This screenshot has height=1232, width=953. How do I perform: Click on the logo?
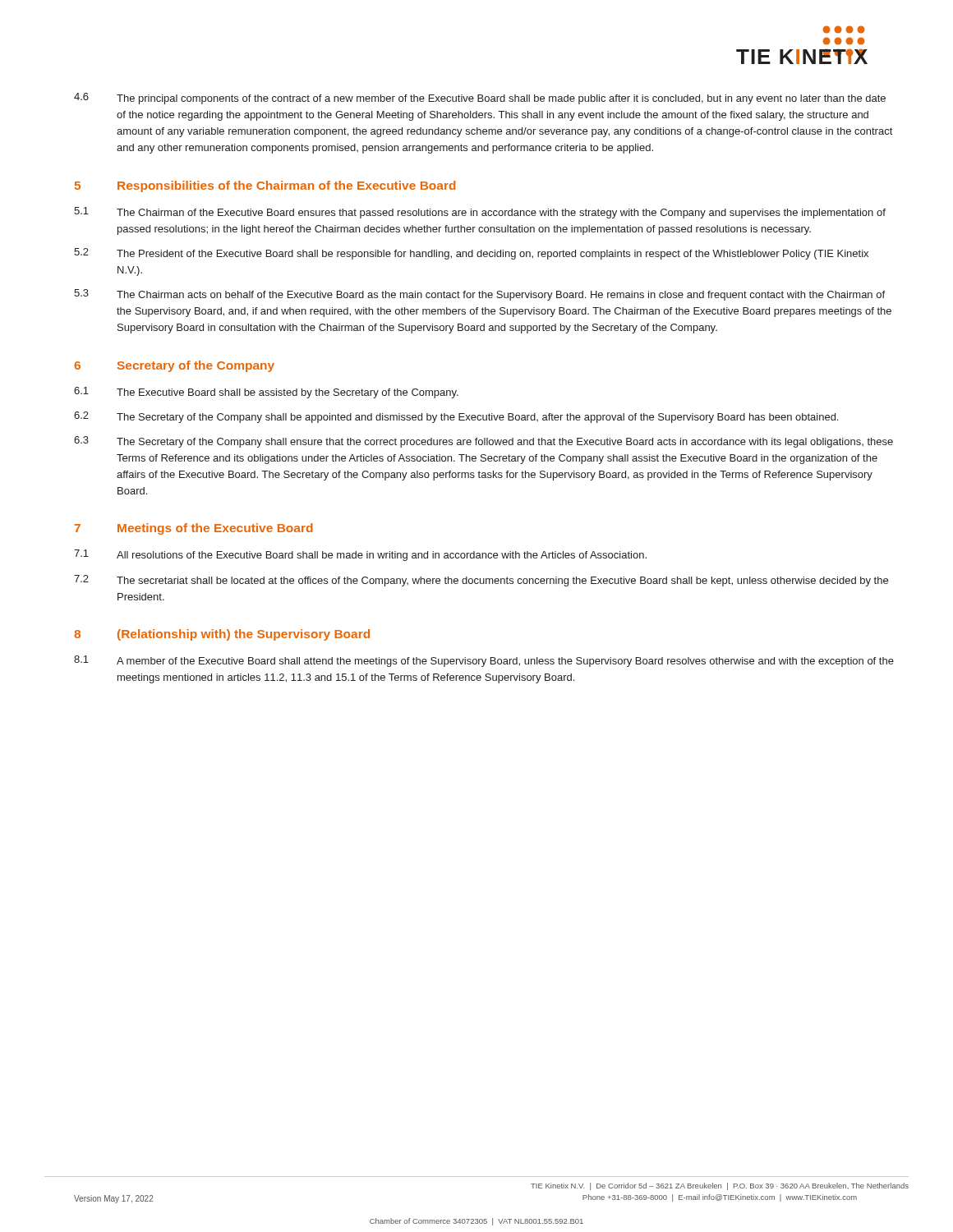pos(822,48)
